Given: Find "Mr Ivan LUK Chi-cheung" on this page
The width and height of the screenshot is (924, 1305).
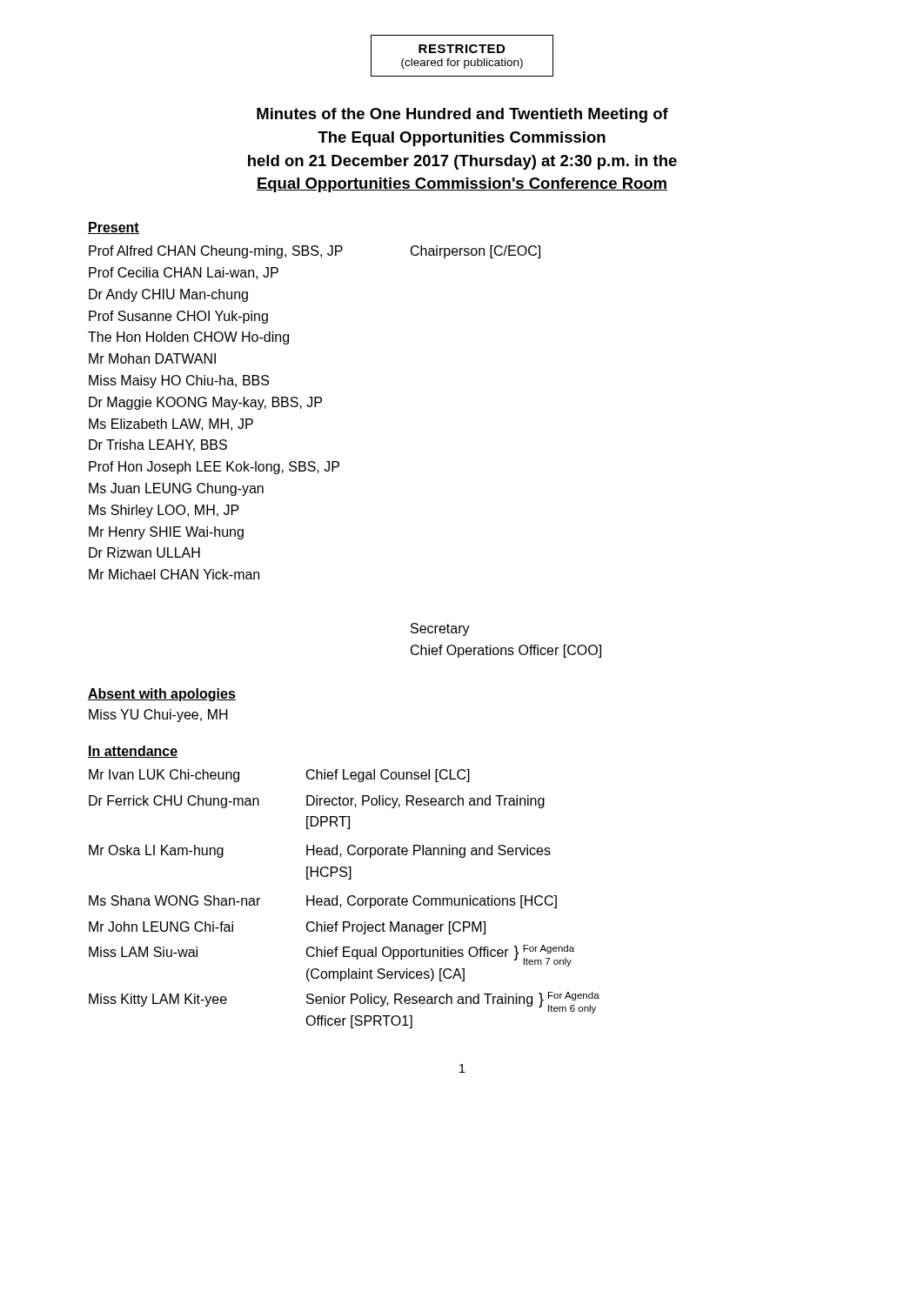Looking at the screenshot, I should click(164, 775).
